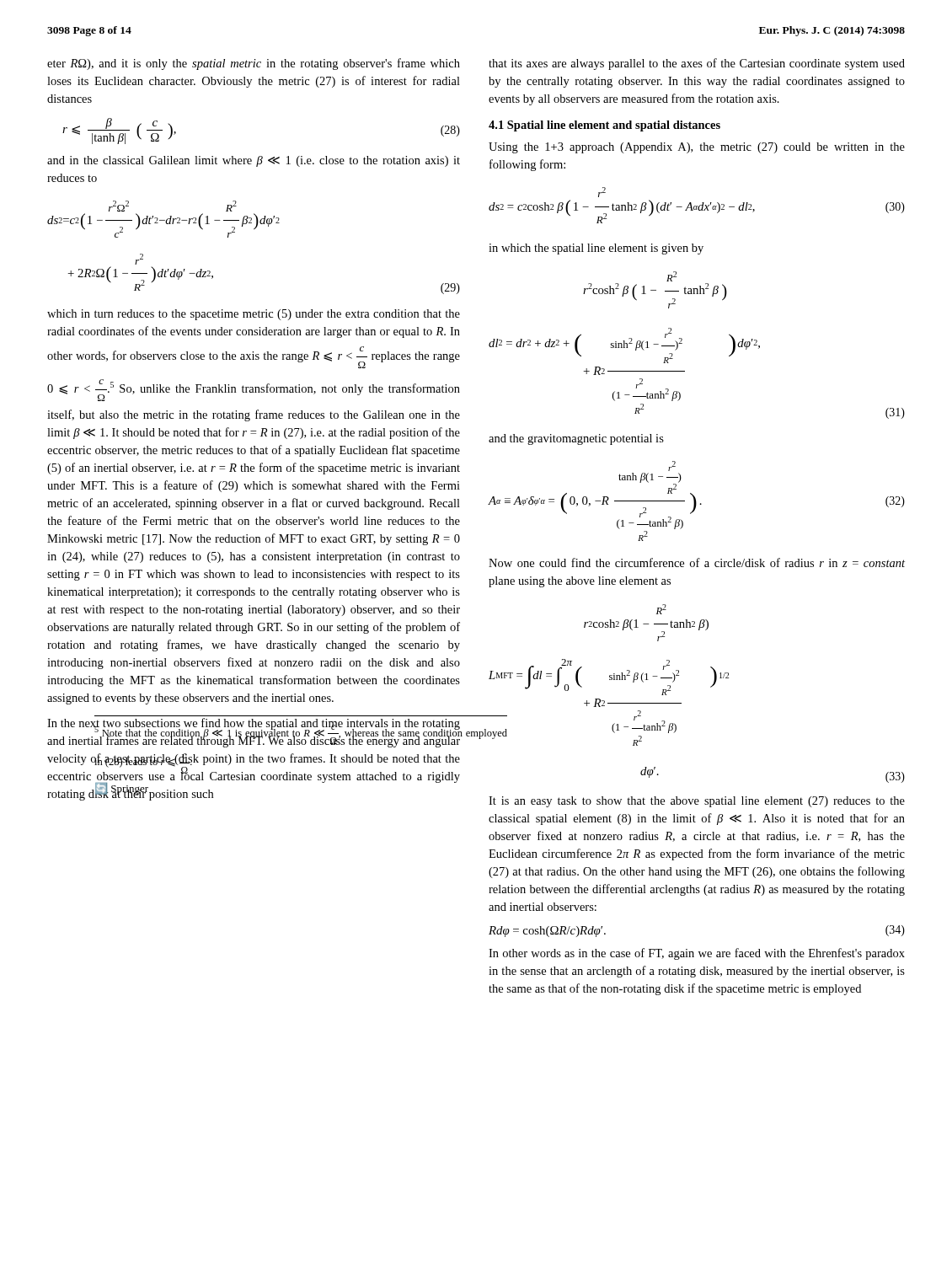Select the formula with the text "ds2 = c2cosh2 β ( 1 −"
The image size is (952, 1264).
[697, 207]
